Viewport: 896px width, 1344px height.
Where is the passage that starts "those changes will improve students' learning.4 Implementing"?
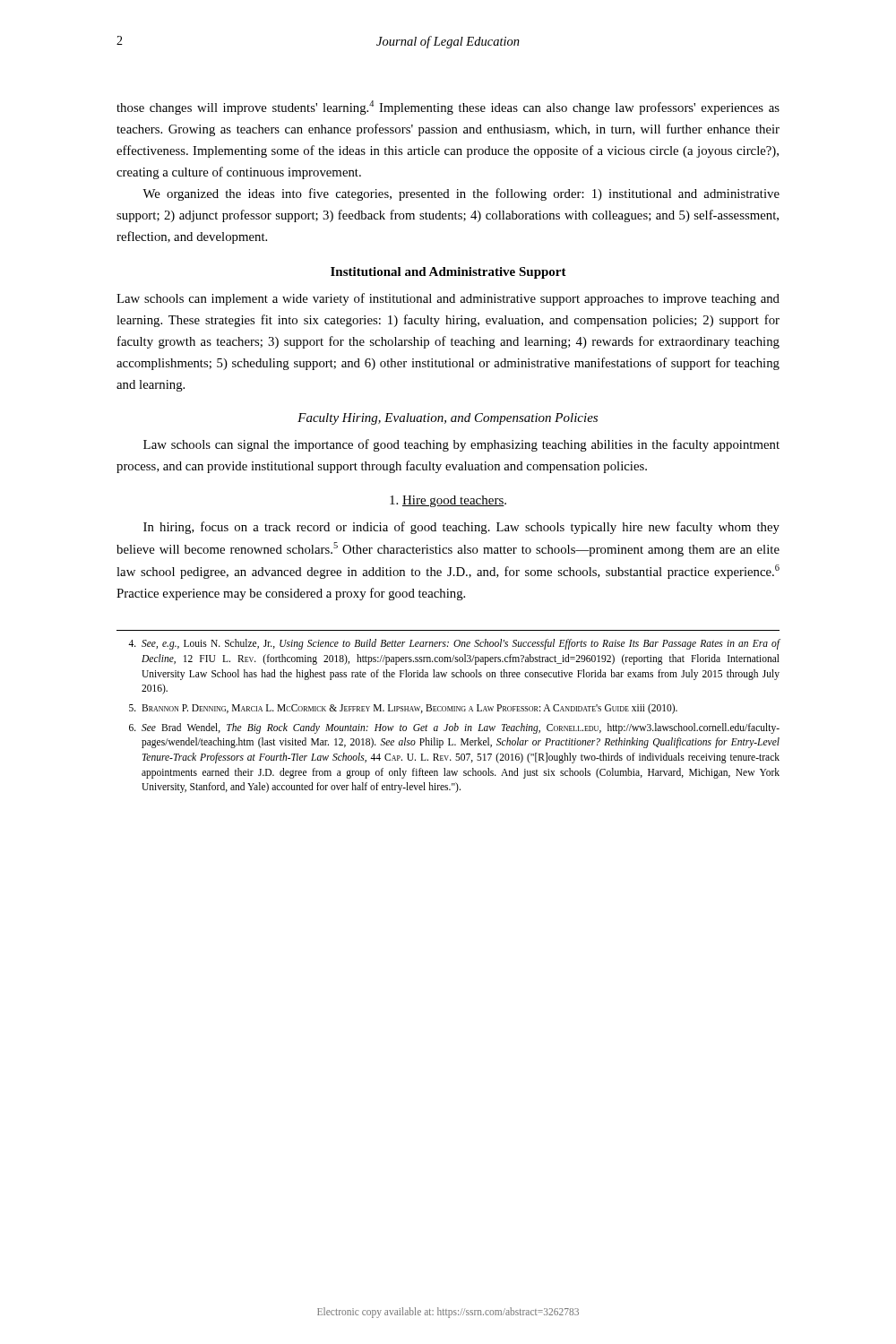[448, 139]
